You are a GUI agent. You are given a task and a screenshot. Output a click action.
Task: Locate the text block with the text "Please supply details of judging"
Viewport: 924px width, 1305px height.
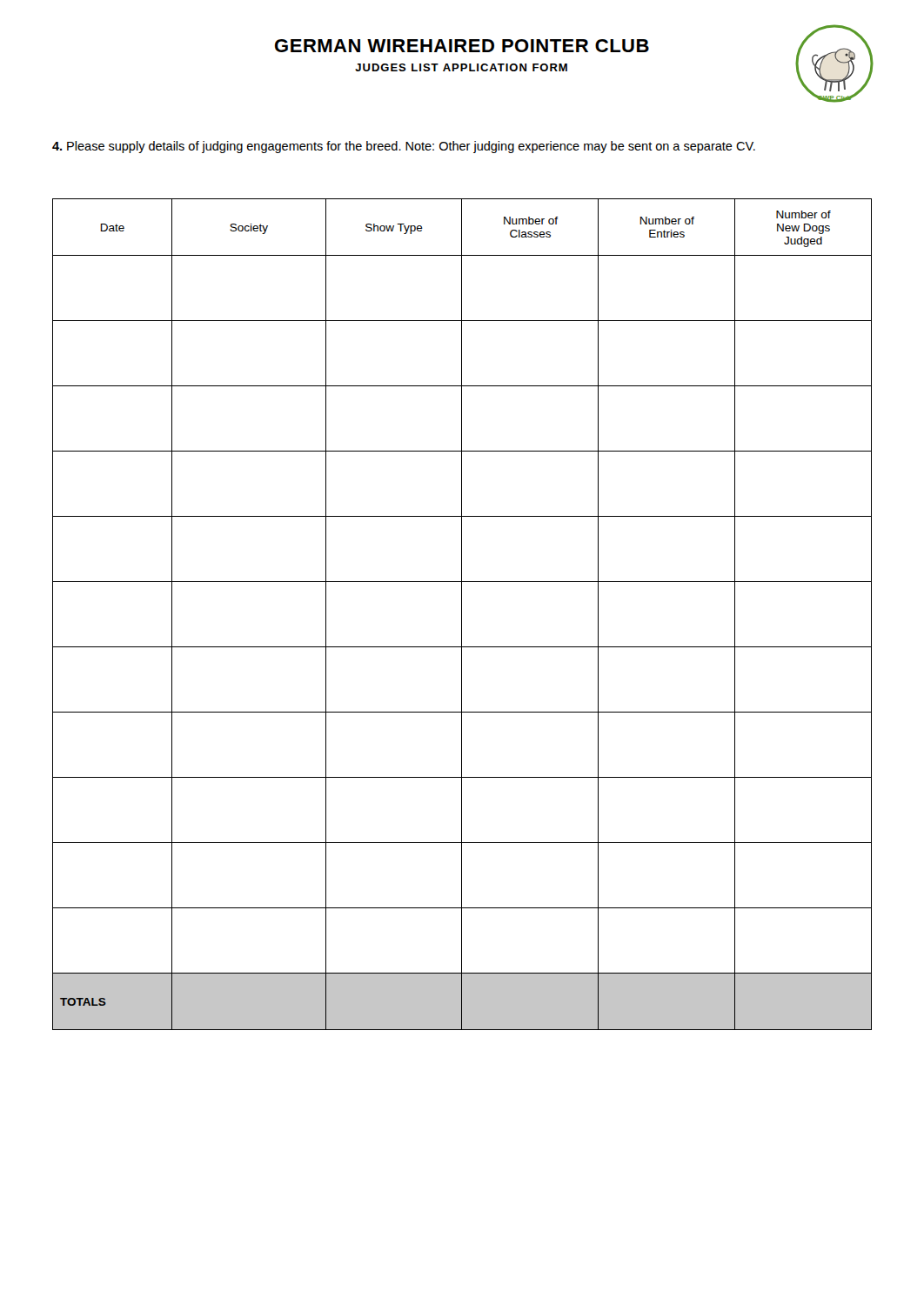(404, 146)
